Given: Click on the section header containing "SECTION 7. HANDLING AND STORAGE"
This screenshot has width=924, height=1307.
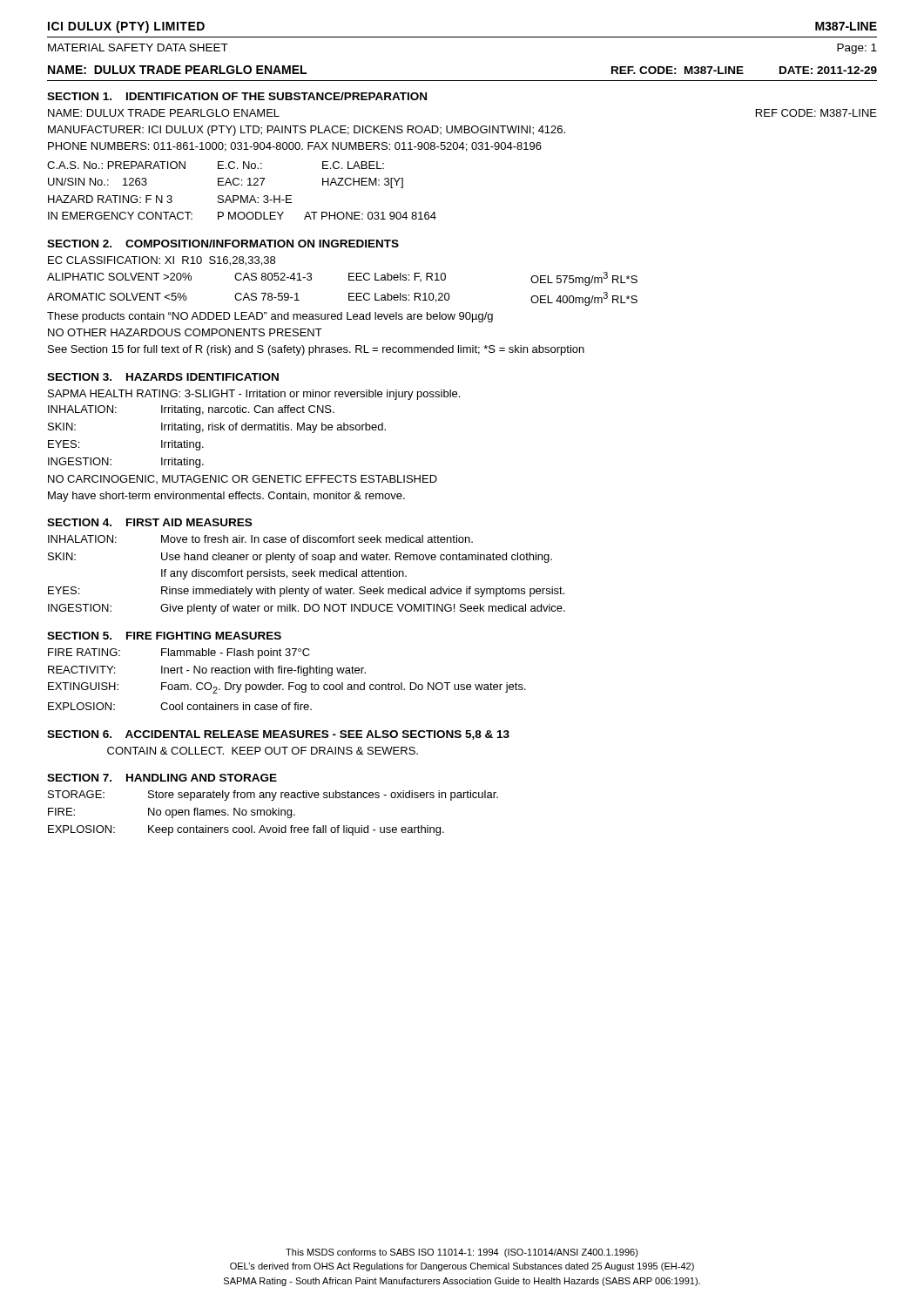Looking at the screenshot, I should (x=462, y=805).
